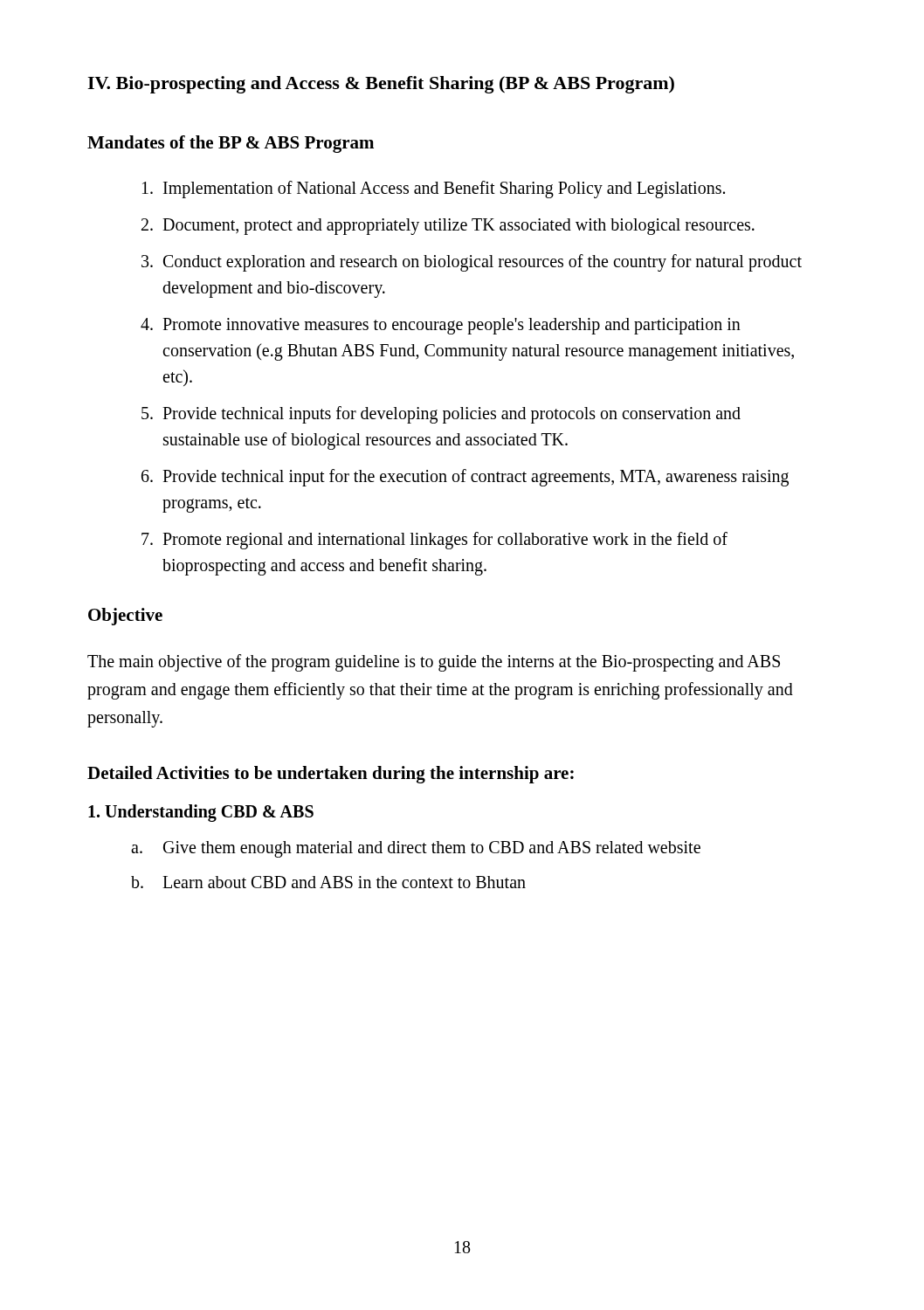Viewport: 924px width, 1310px height.
Task: Find the section header on this page that starts "Detailed Activities to be"
Action: tap(331, 773)
